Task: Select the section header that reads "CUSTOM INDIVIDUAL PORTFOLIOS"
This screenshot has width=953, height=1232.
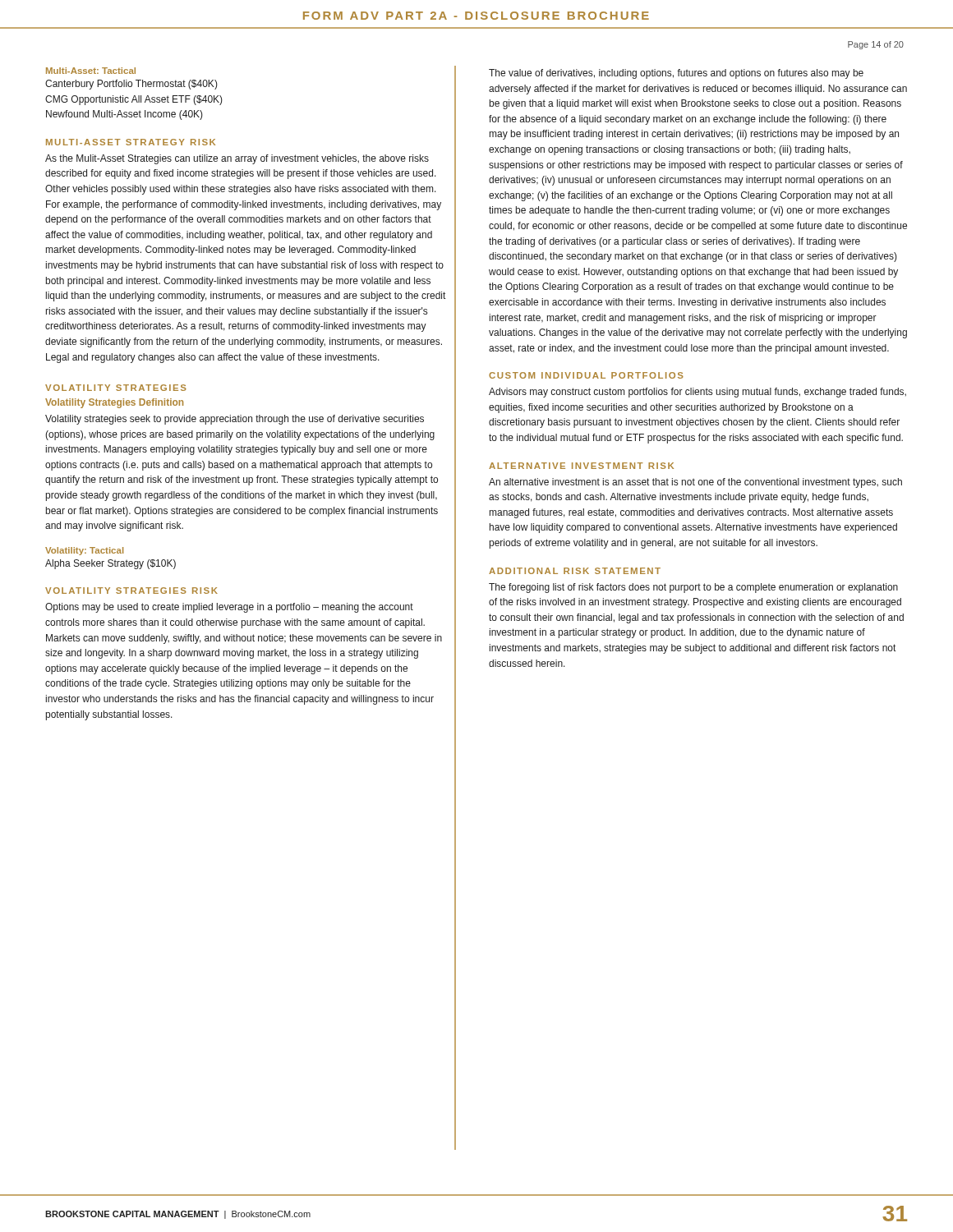Action: 587,376
